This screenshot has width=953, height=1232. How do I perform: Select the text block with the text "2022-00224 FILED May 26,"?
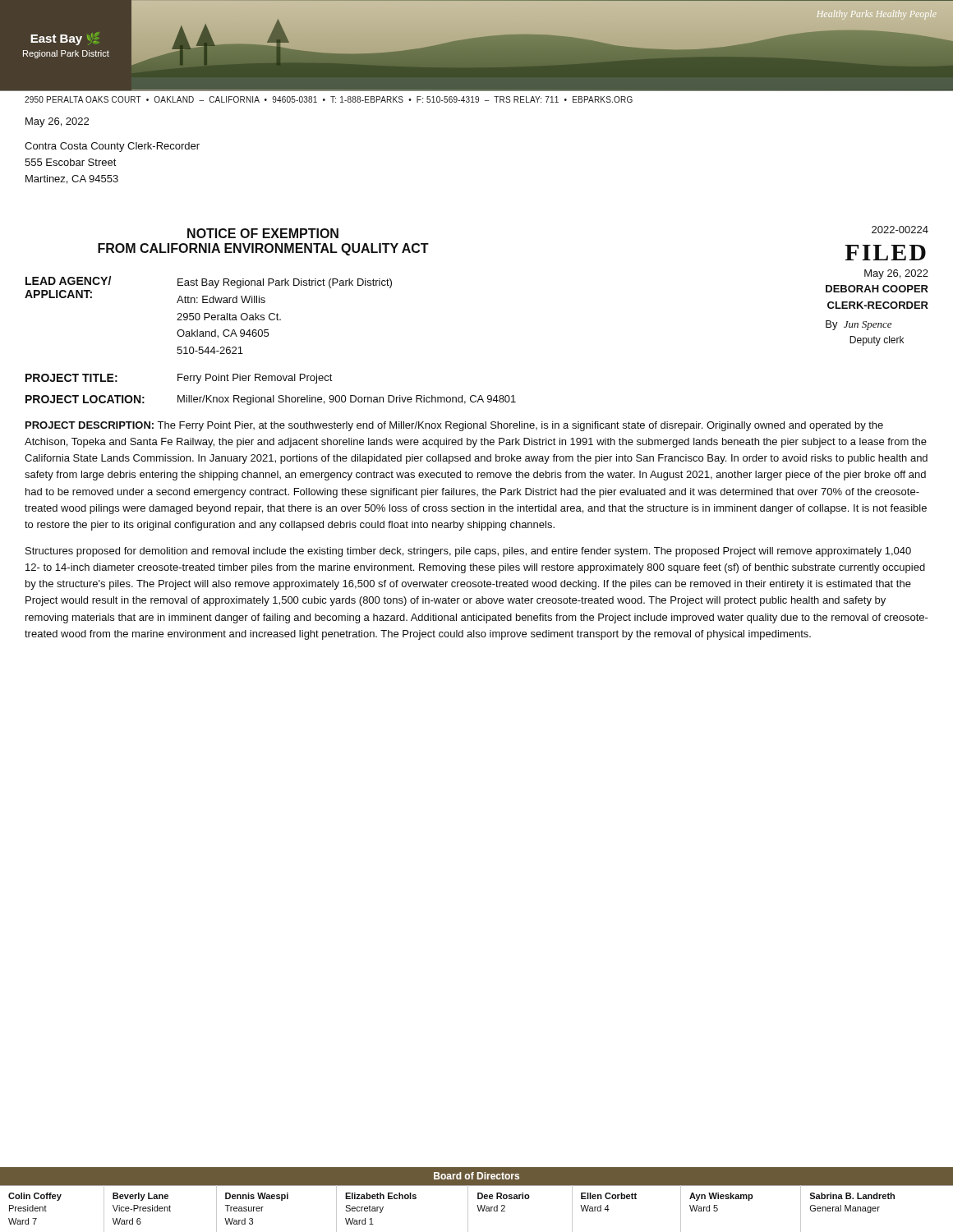pyautogui.click(x=877, y=284)
